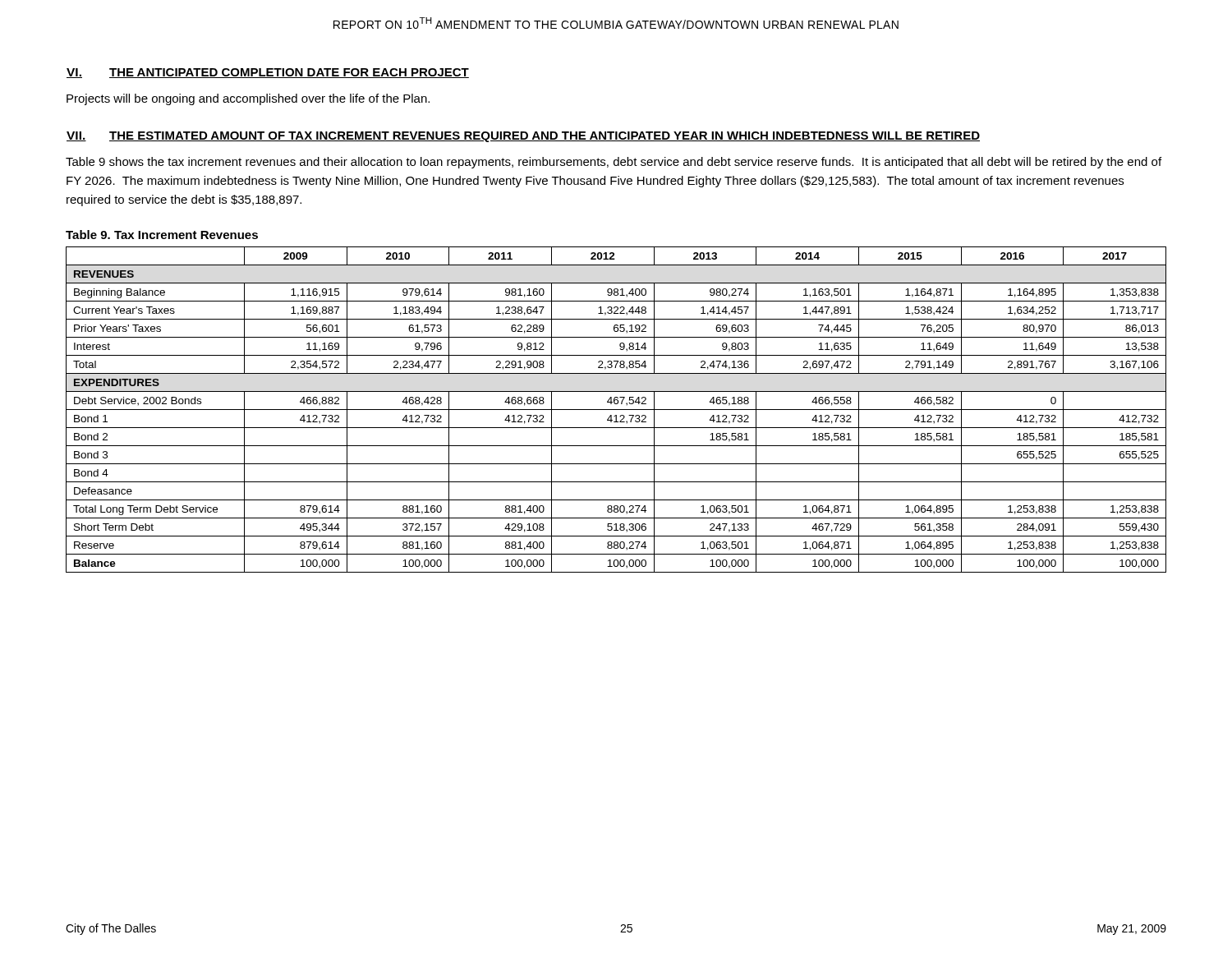Navigate to the text block starting "Table 9. Tax Increment"
1232x953 pixels.
tap(162, 234)
